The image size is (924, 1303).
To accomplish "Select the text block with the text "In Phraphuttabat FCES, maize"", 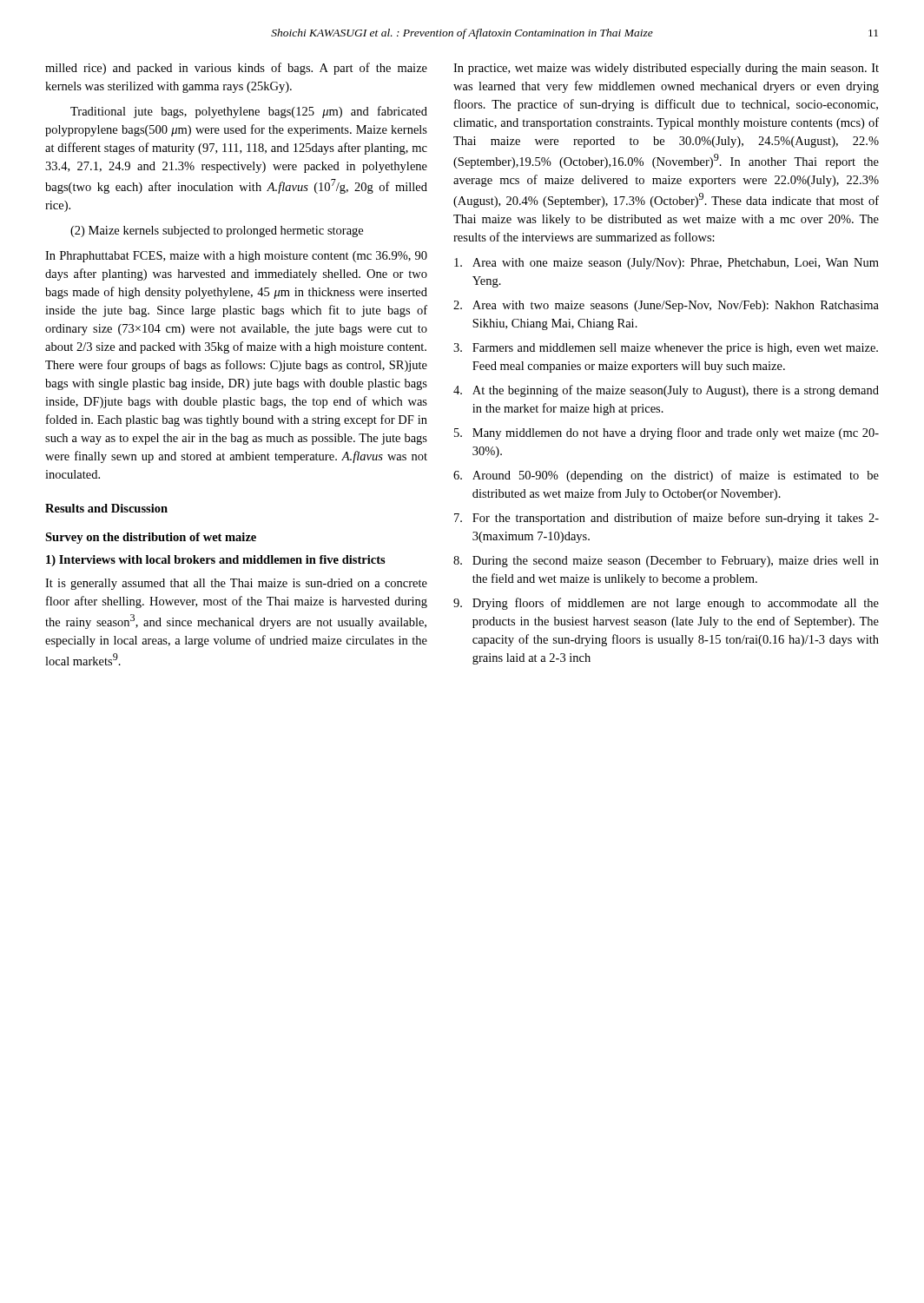I will 236,365.
